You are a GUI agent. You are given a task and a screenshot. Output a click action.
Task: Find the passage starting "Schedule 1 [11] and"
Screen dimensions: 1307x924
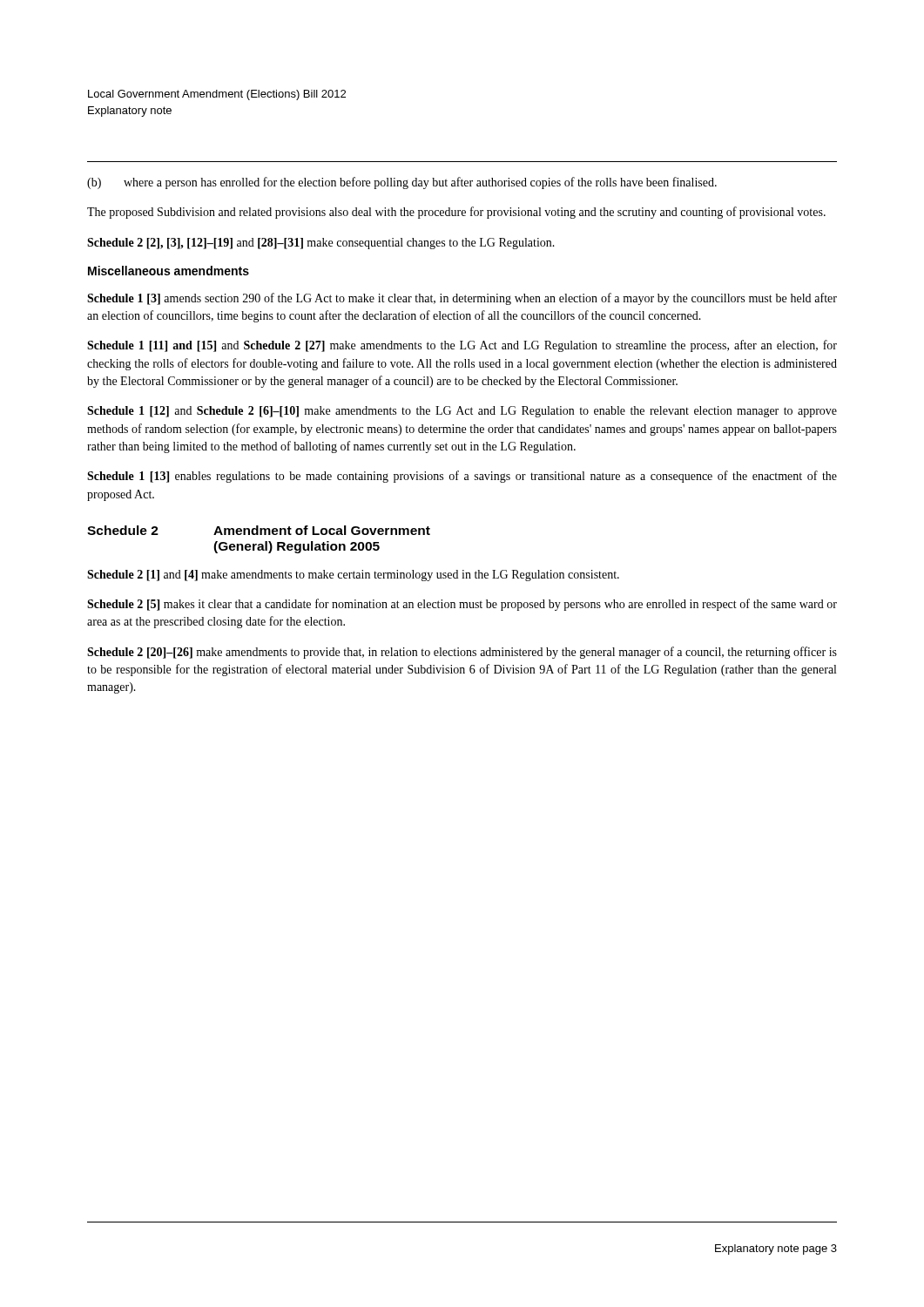tap(462, 364)
